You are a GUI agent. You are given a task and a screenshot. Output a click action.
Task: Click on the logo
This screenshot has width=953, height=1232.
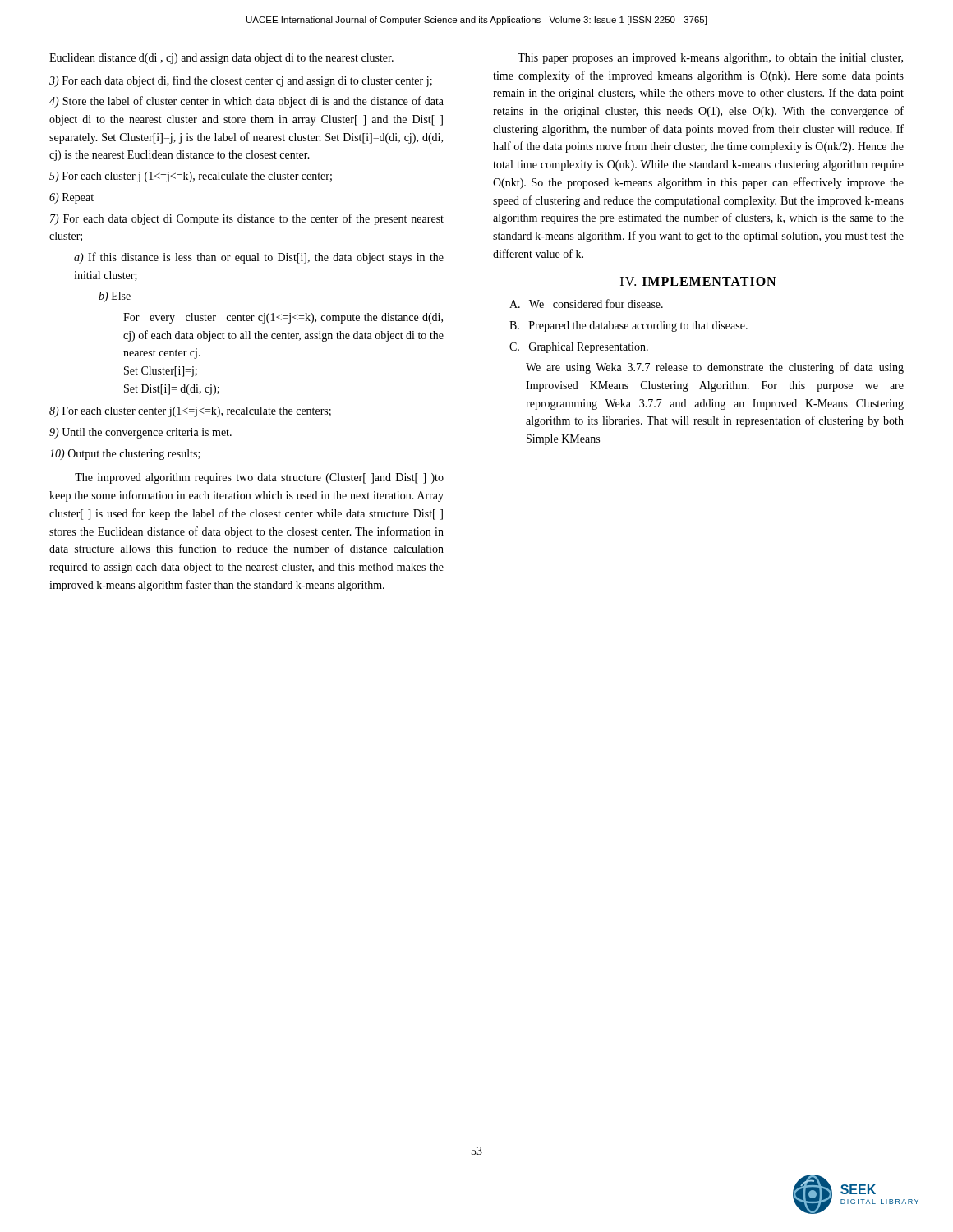pyautogui.click(x=856, y=1194)
